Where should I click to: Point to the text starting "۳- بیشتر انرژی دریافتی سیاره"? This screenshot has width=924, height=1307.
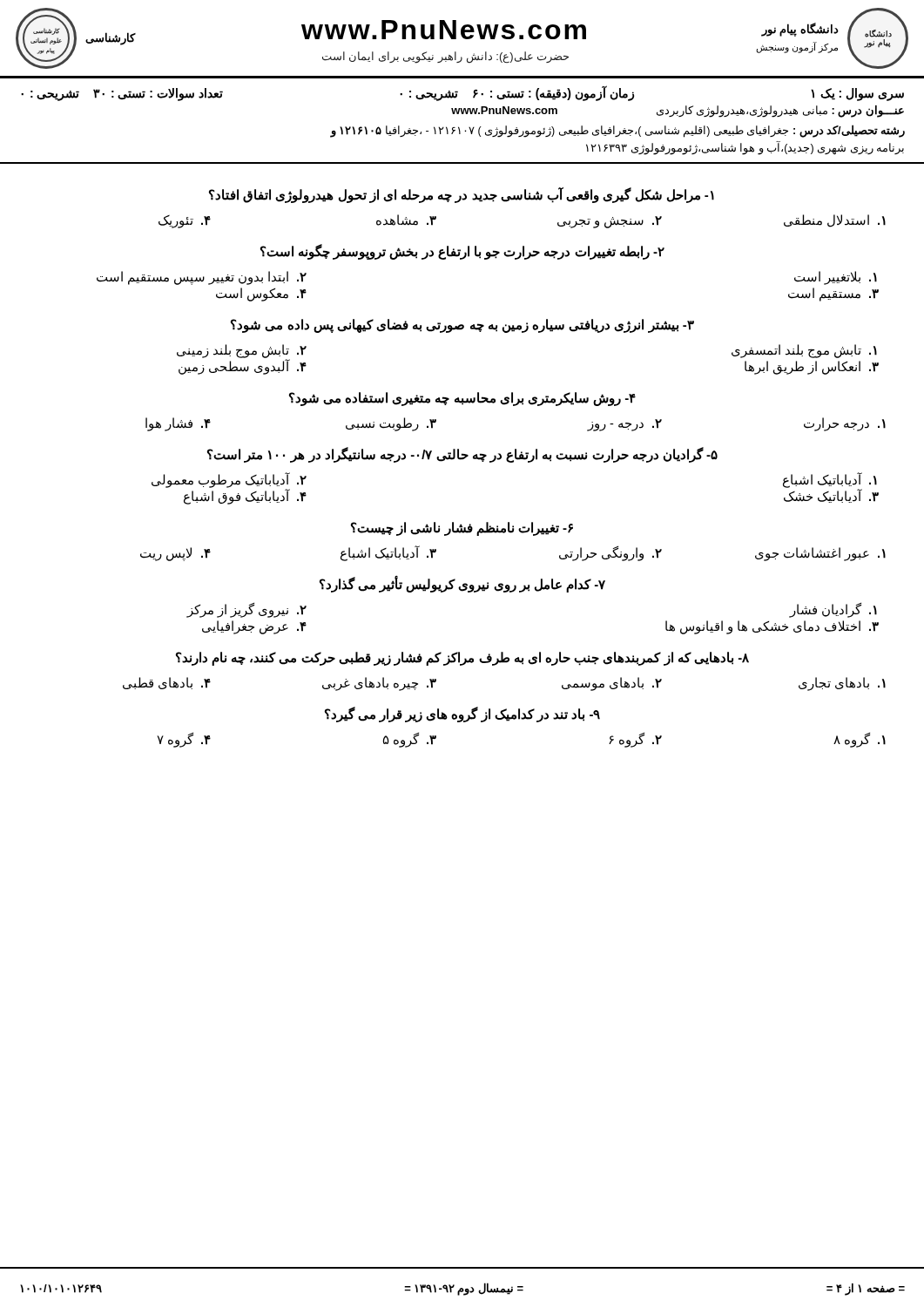click(x=462, y=326)
